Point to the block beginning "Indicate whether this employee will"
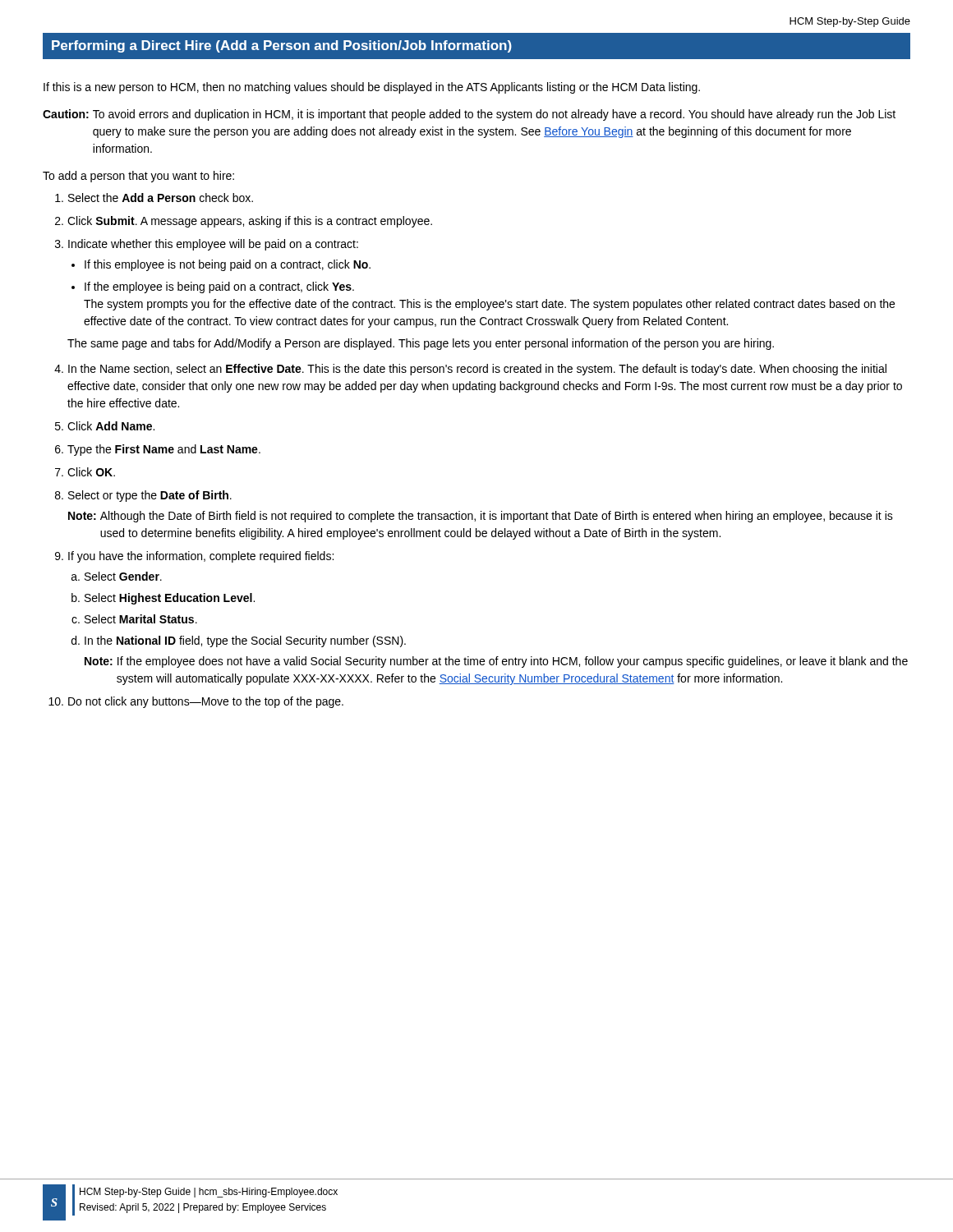Viewport: 953px width, 1232px height. click(x=489, y=295)
